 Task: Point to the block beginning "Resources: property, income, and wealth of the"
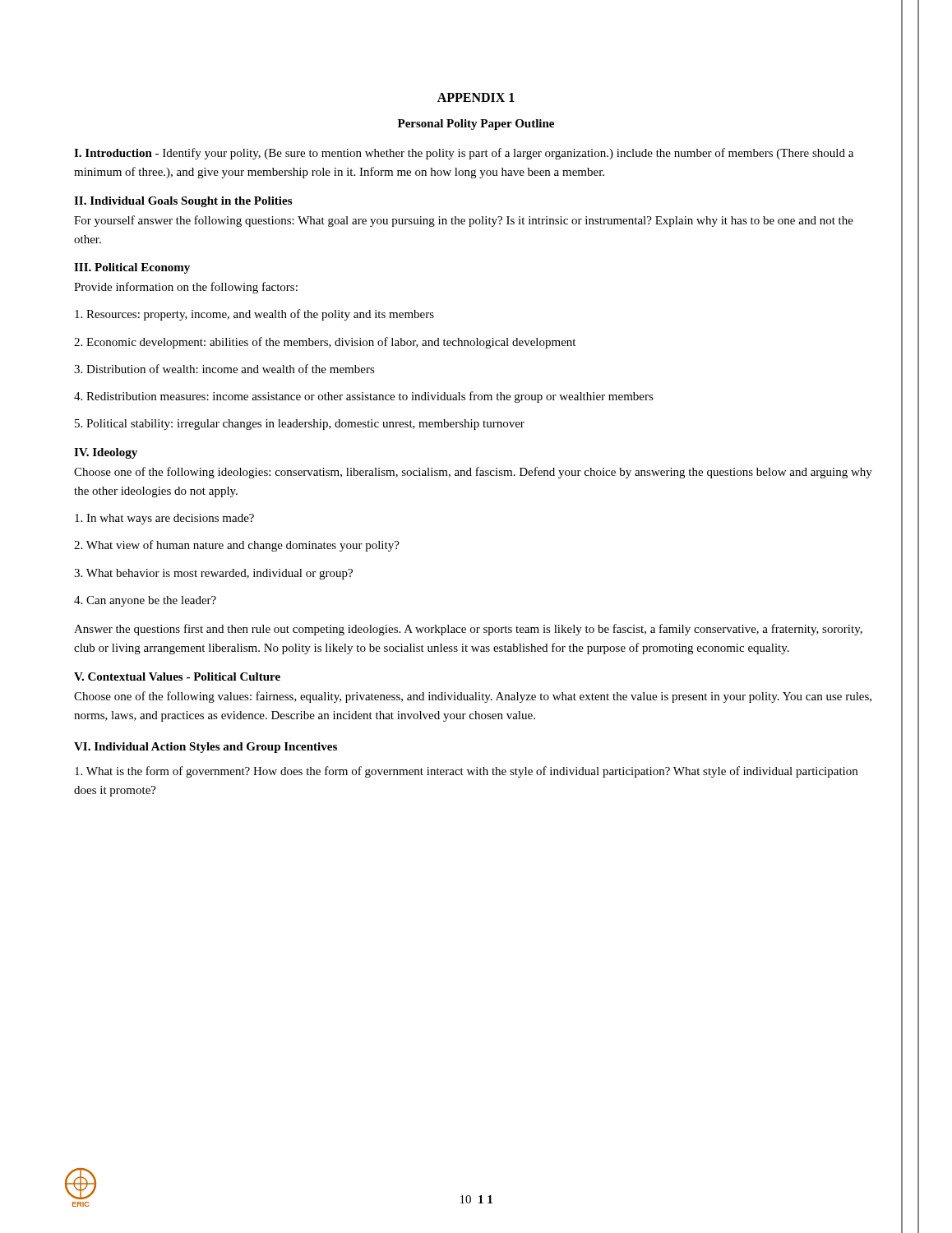[254, 314]
